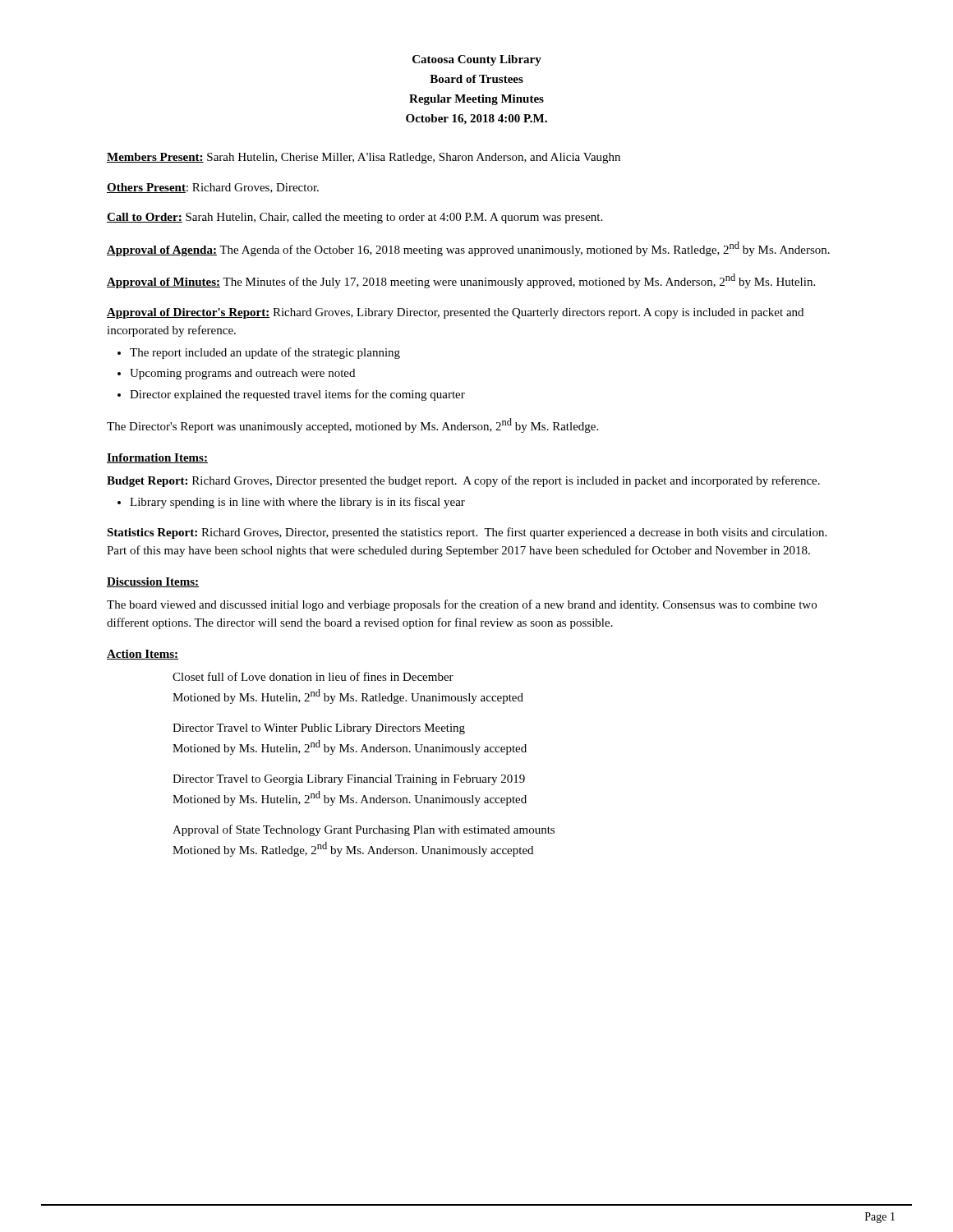Find the block on this page that starts "Director explained the"
The height and width of the screenshot is (1232, 953).
pos(297,394)
